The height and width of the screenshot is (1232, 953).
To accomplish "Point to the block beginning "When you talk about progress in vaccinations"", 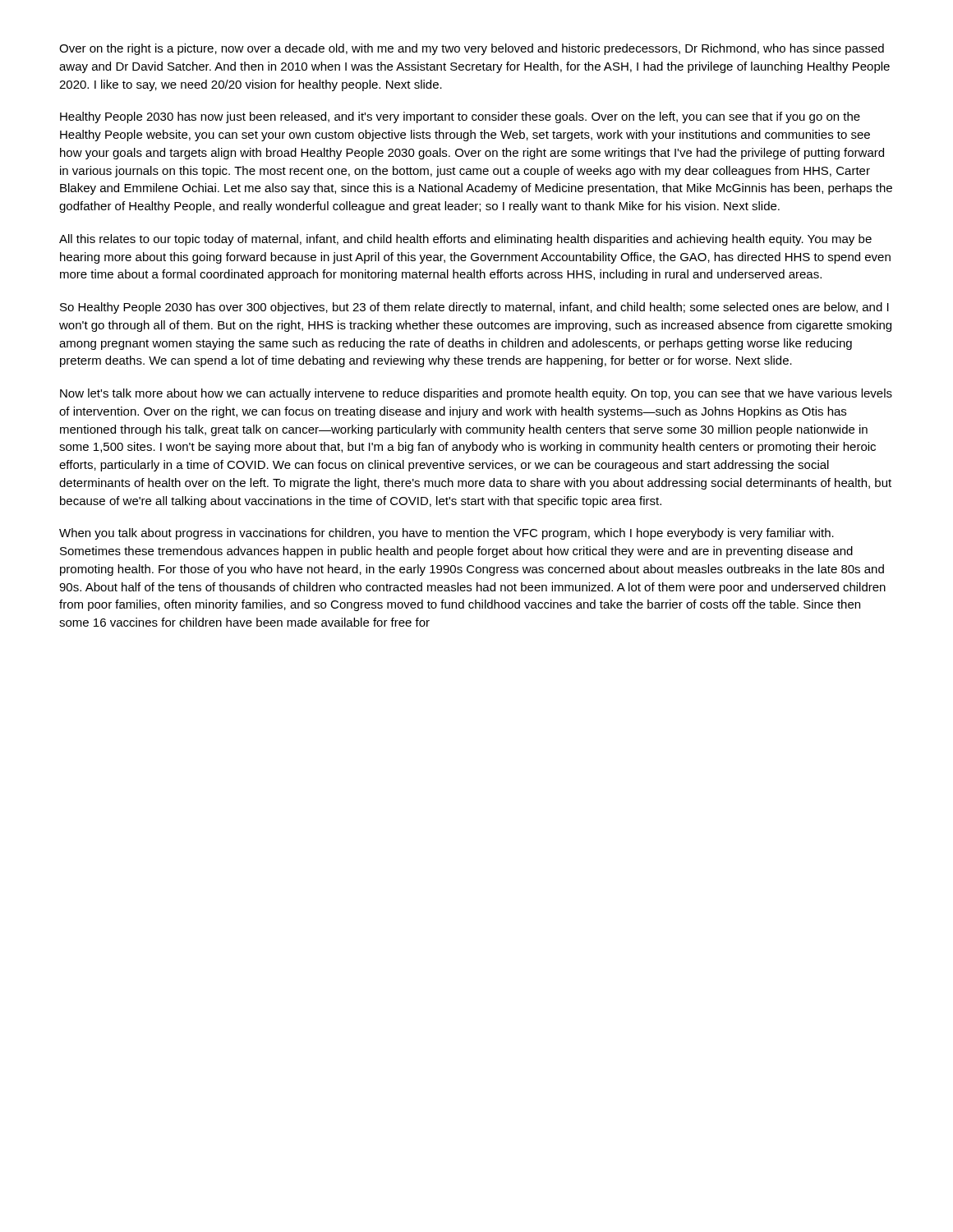I will 473,578.
